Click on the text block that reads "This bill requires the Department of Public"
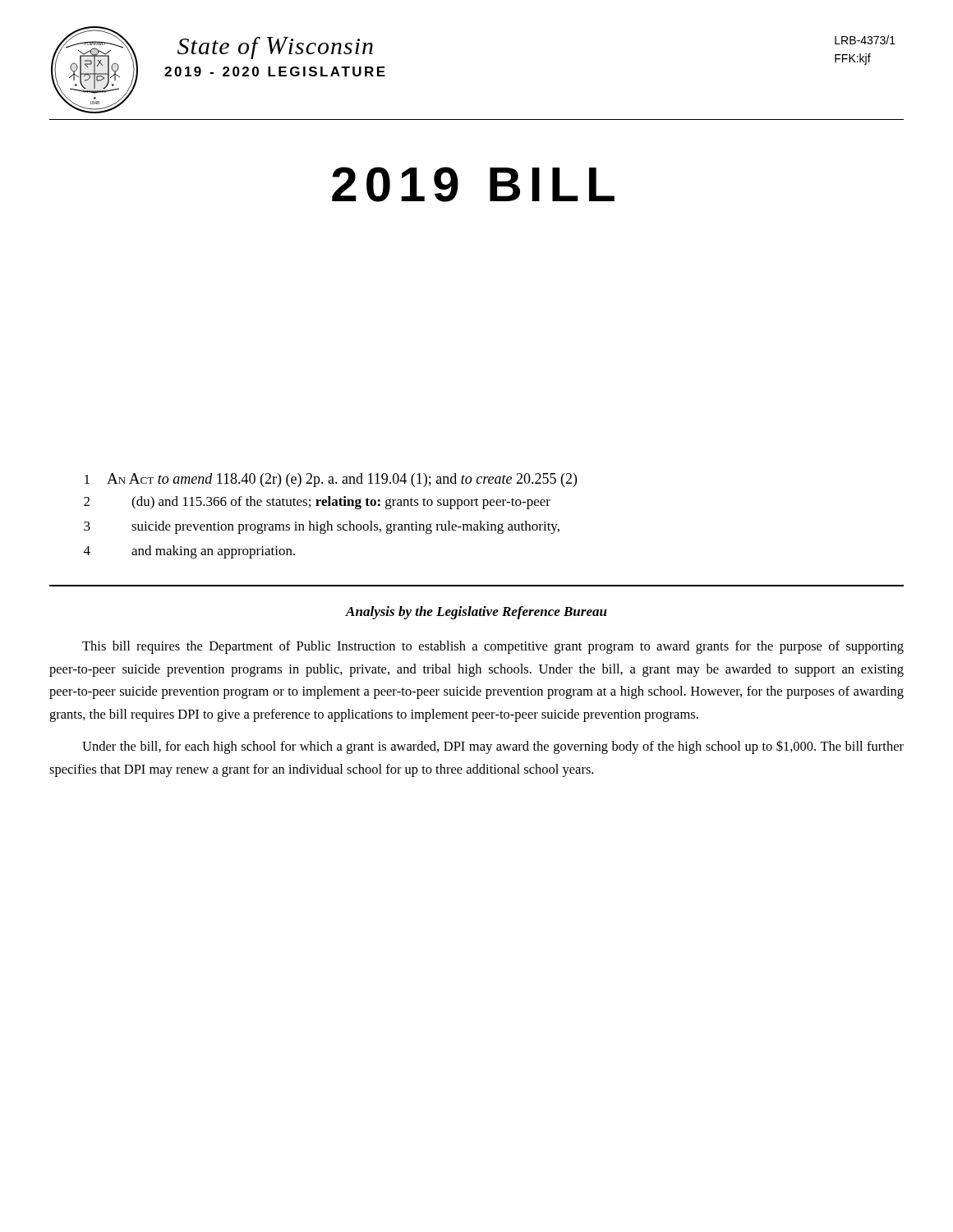 point(476,708)
